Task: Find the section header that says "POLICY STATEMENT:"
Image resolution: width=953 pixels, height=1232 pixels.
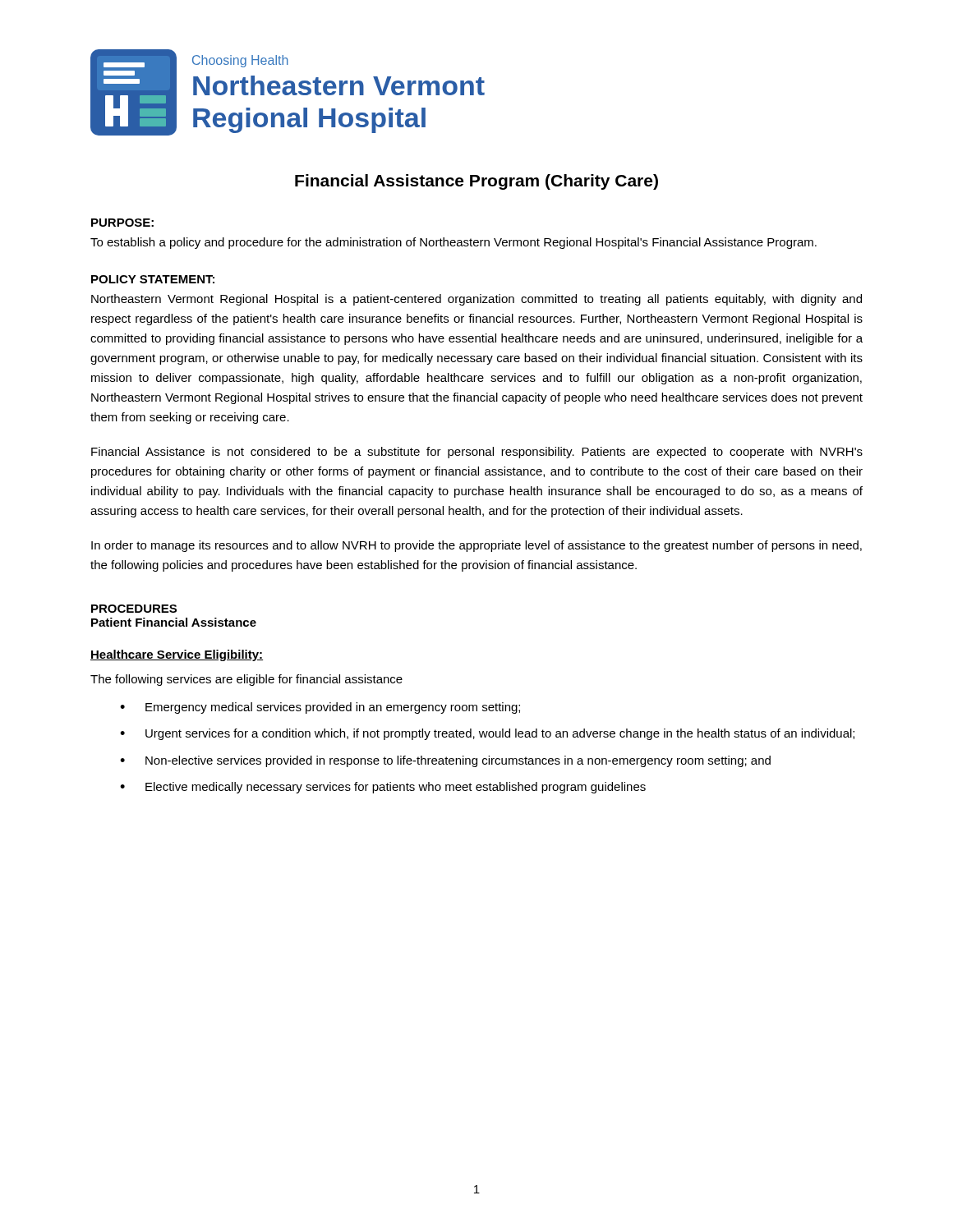Action: click(153, 279)
